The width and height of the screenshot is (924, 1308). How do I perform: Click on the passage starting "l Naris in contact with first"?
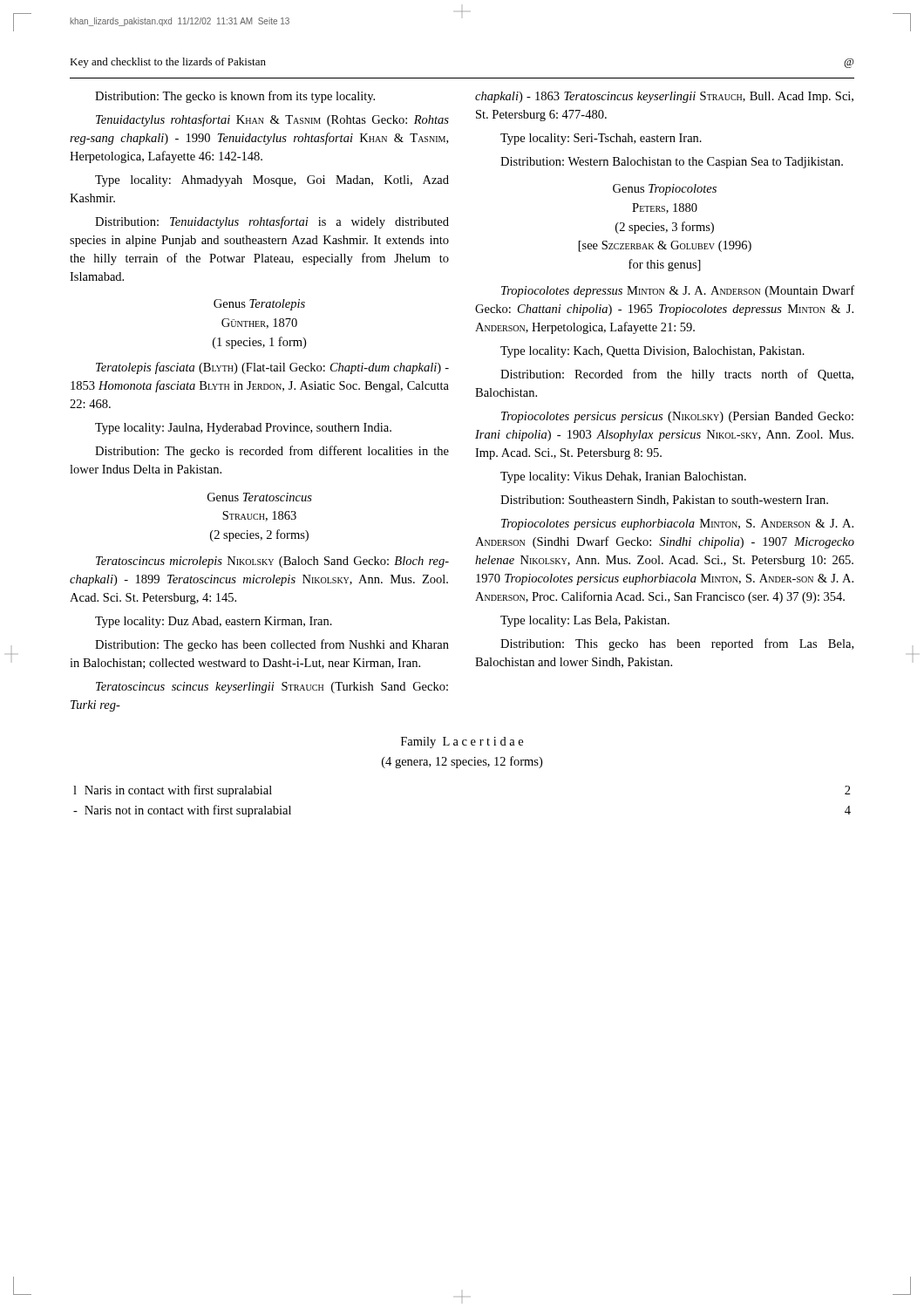click(x=173, y=790)
